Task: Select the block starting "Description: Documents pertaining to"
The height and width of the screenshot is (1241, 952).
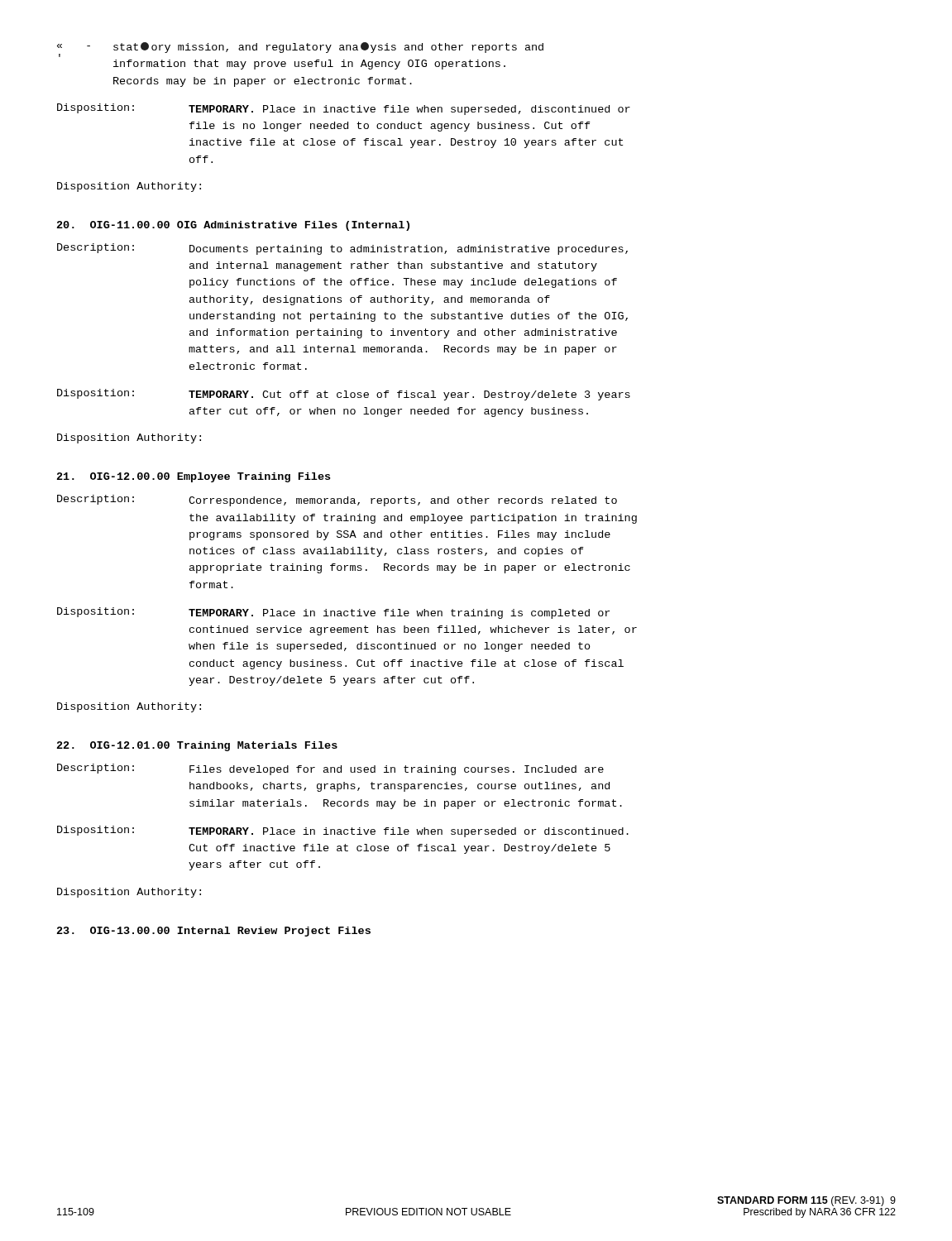Action: coord(476,308)
